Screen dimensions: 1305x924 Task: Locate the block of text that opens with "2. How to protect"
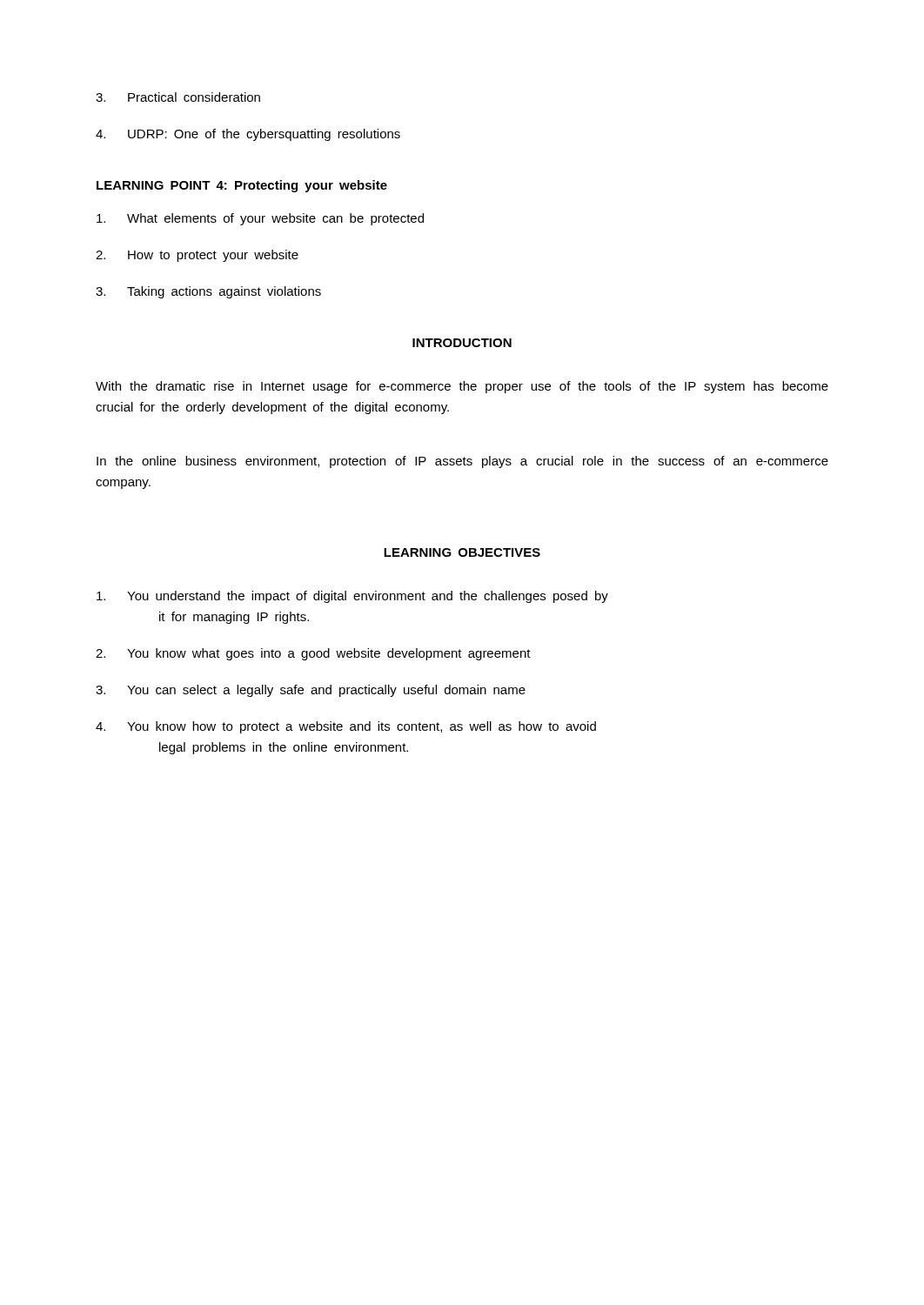pyautogui.click(x=197, y=256)
